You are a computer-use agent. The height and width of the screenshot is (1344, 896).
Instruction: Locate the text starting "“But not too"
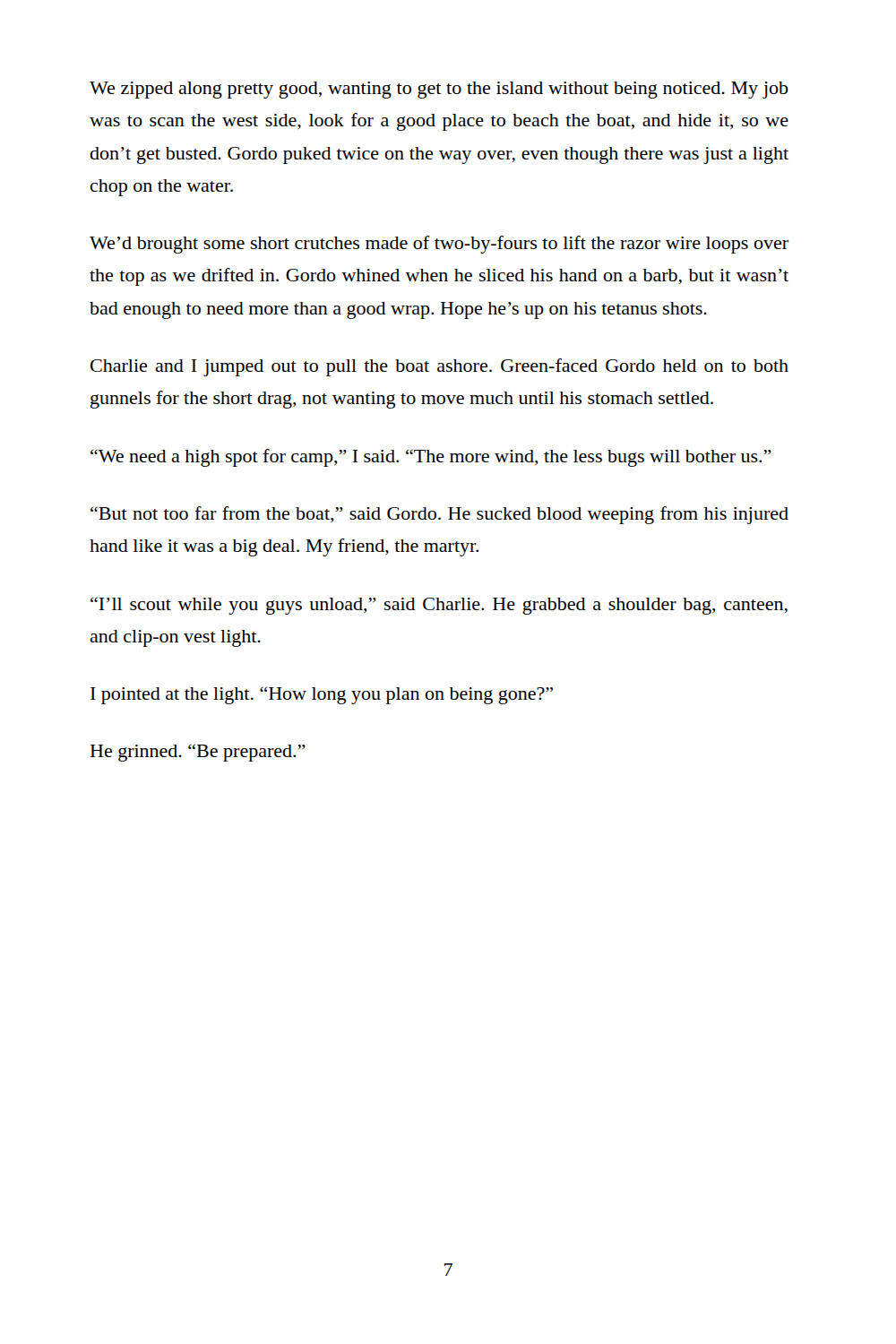tap(439, 530)
